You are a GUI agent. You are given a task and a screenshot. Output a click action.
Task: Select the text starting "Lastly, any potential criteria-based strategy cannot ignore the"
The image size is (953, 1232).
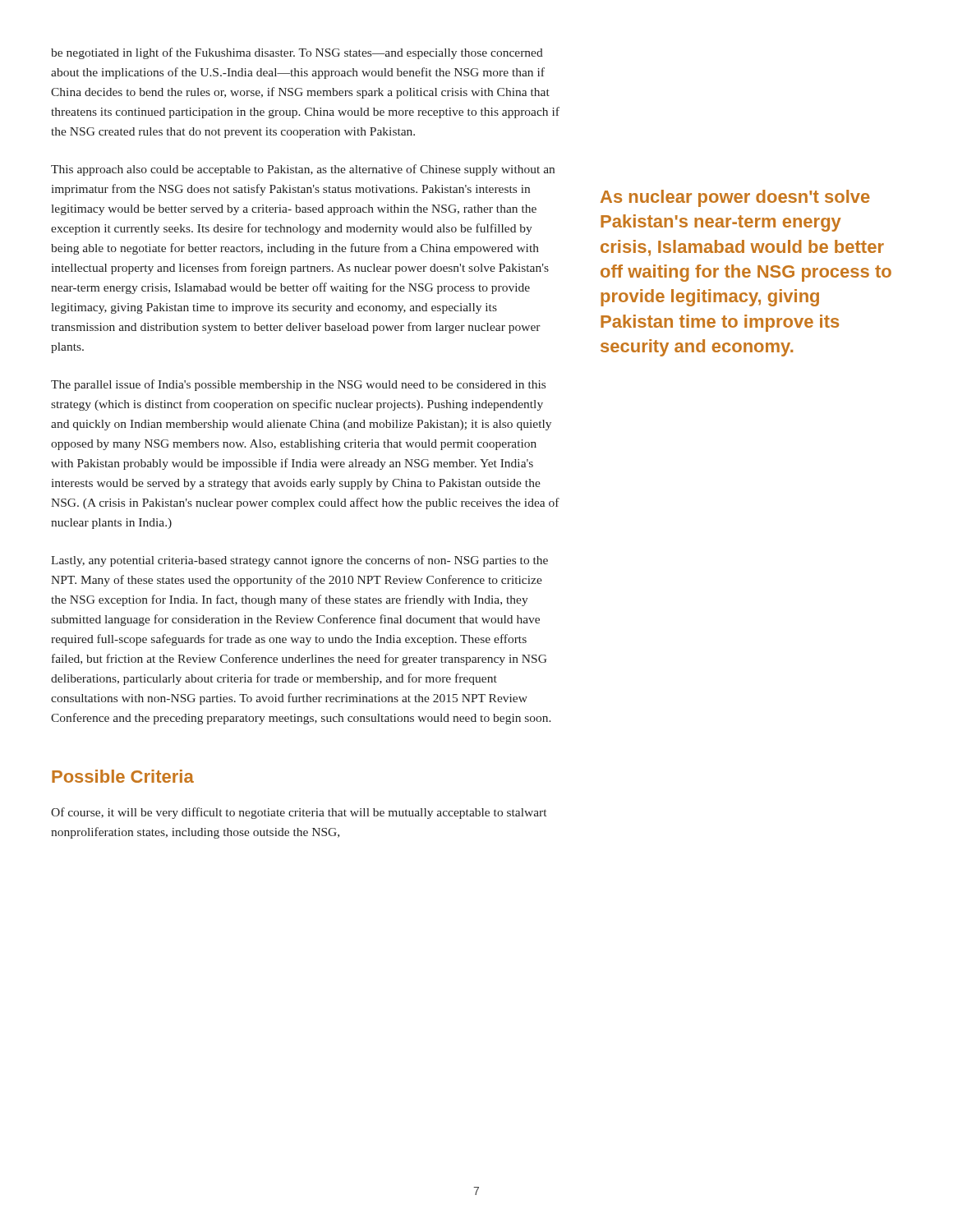click(301, 639)
